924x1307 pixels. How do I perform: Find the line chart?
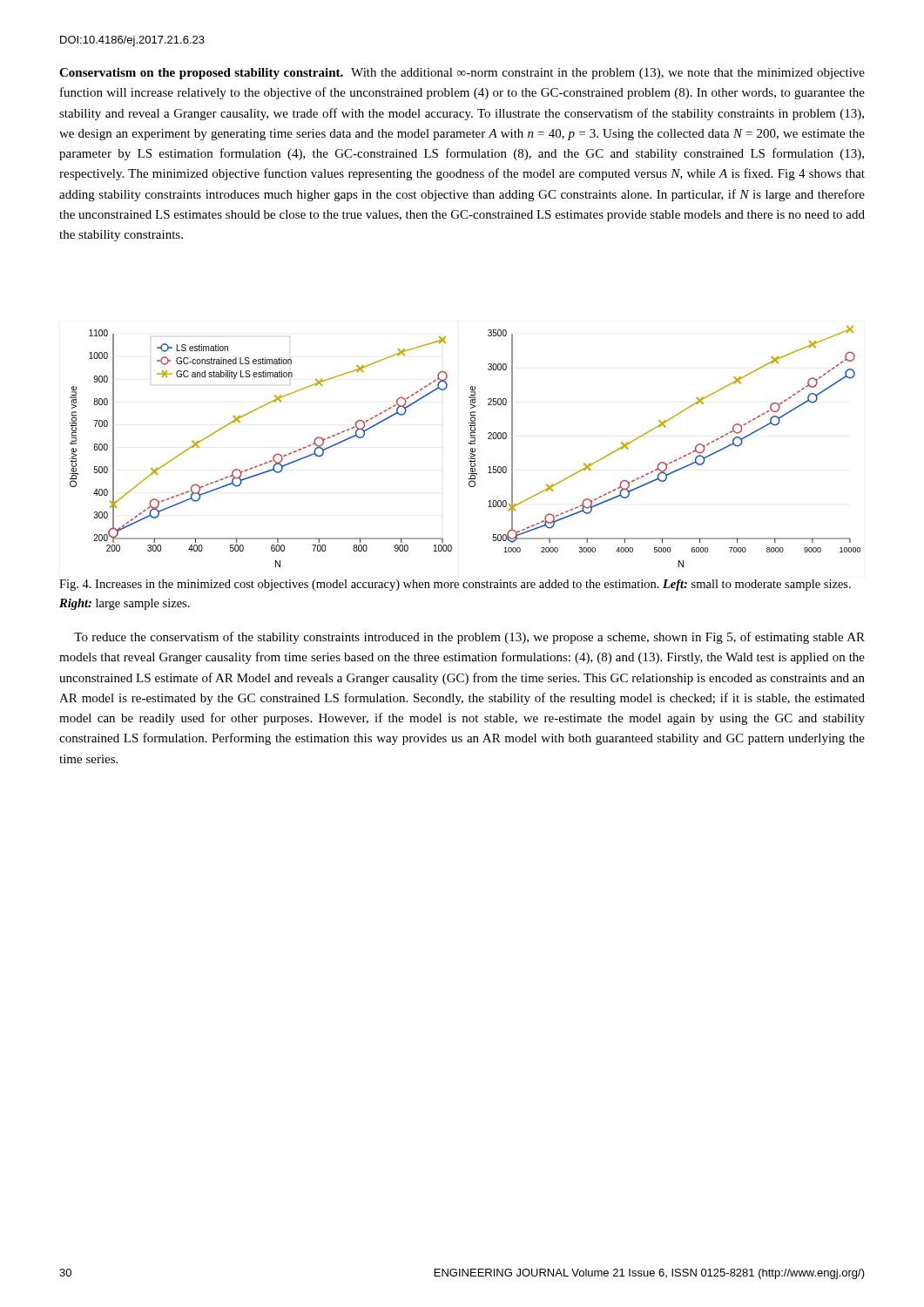pos(462,449)
